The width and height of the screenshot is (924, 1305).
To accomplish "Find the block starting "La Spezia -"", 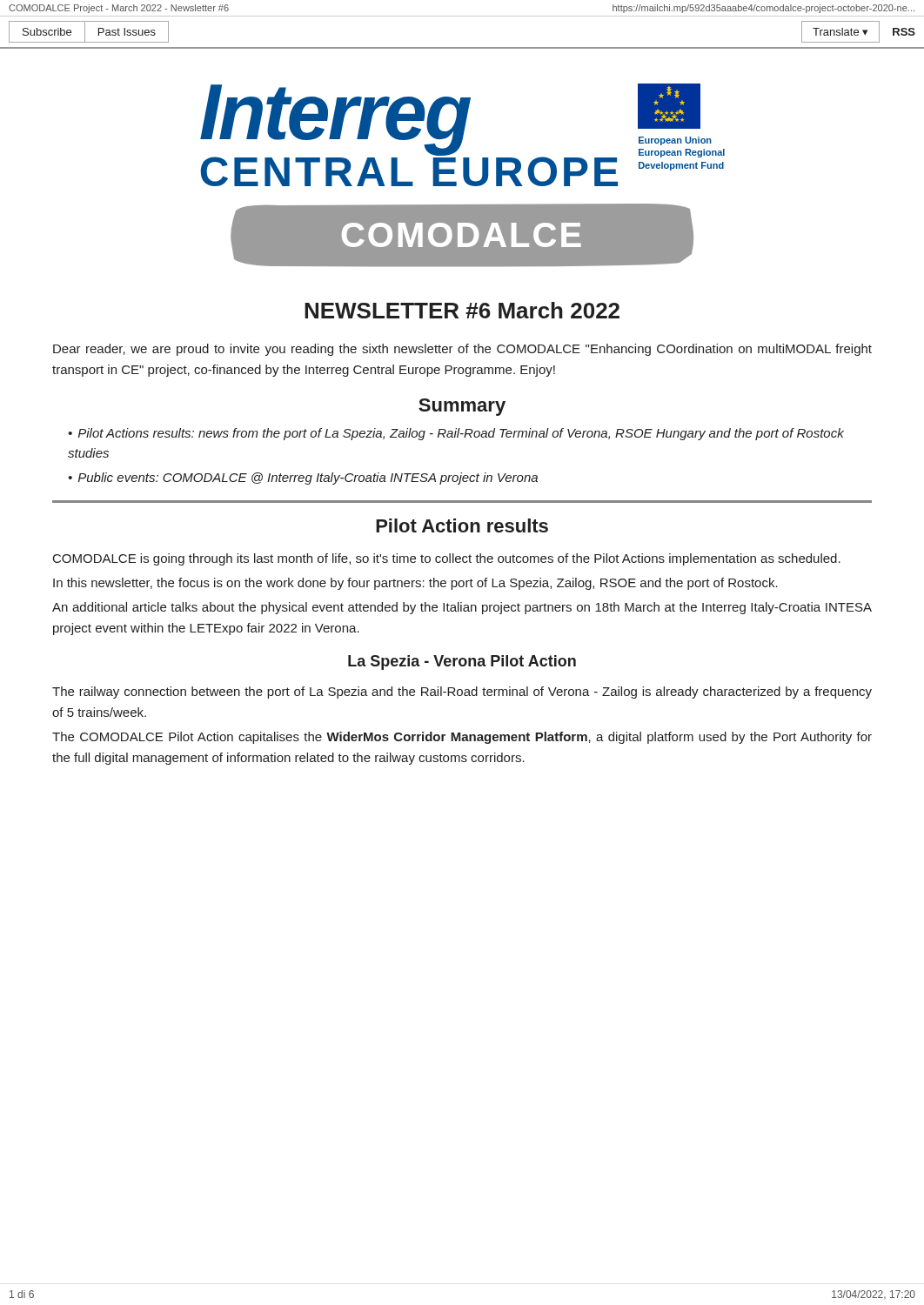I will pyautogui.click(x=462, y=661).
